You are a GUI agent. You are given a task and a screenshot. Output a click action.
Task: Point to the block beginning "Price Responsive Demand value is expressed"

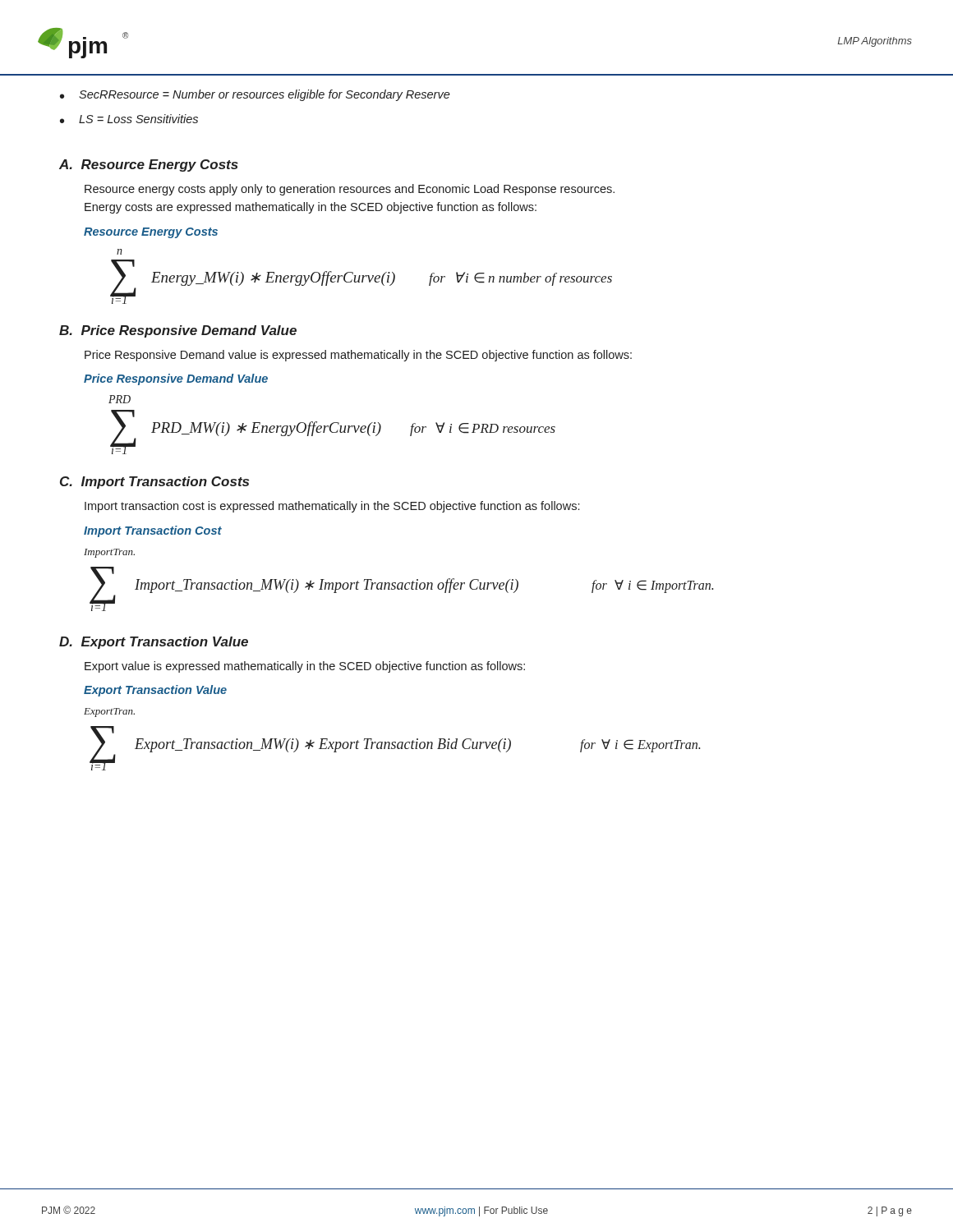pyautogui.click(x=358, y=355)
